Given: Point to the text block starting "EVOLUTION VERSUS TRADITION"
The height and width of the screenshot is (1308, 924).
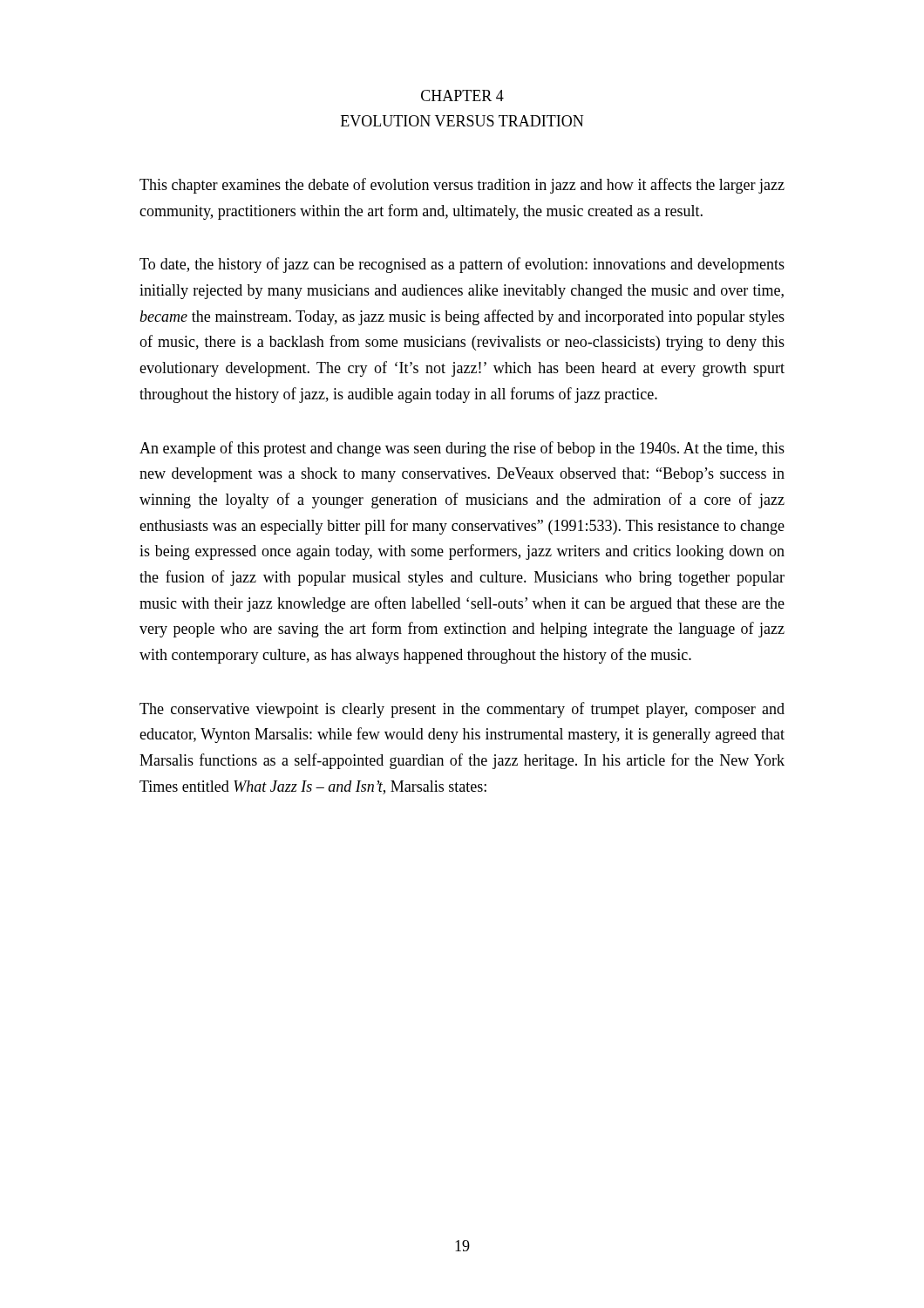Looking at the screenshot, I should [462, 121].
